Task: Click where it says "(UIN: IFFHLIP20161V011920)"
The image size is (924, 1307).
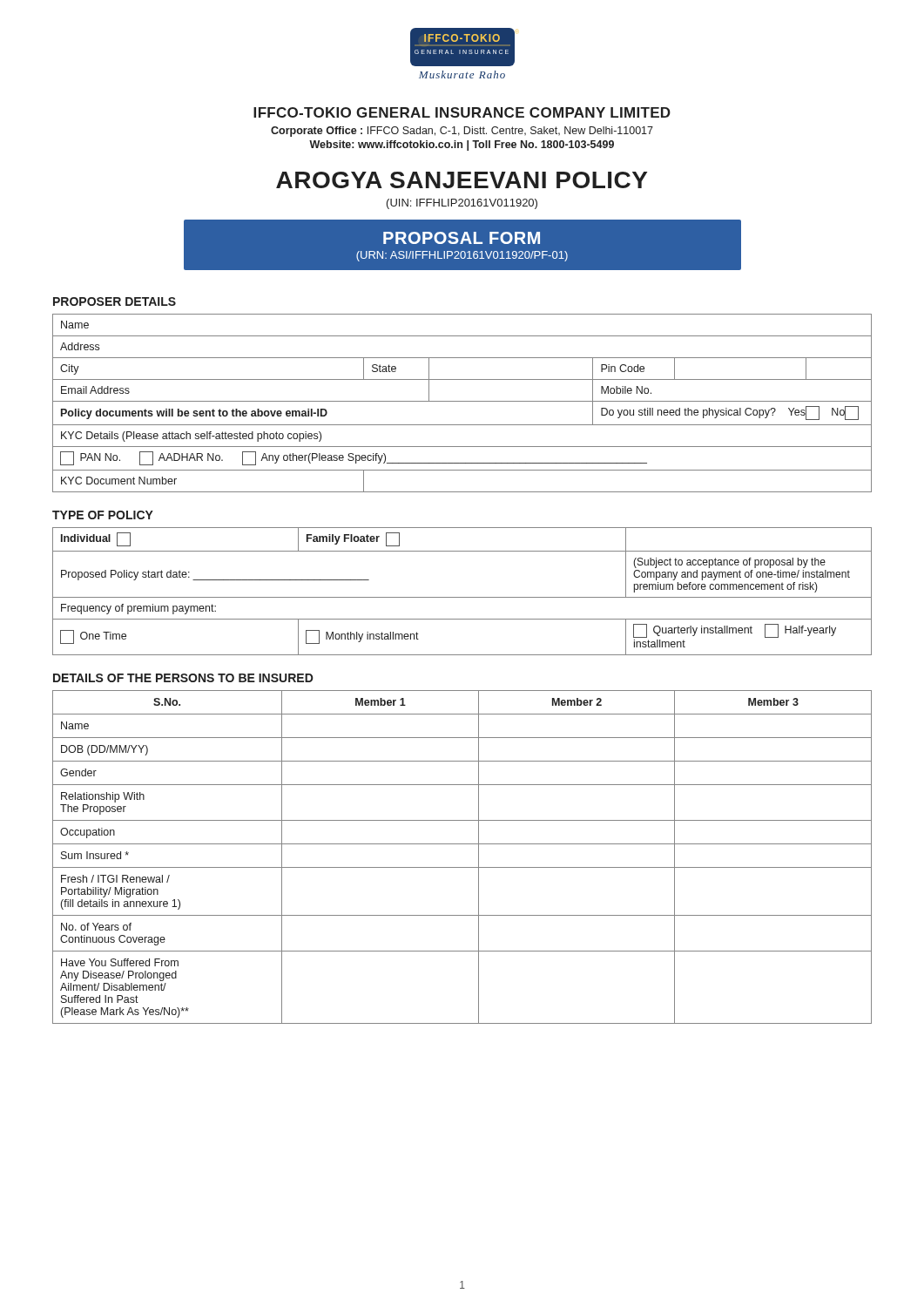Action: point(462,203)
